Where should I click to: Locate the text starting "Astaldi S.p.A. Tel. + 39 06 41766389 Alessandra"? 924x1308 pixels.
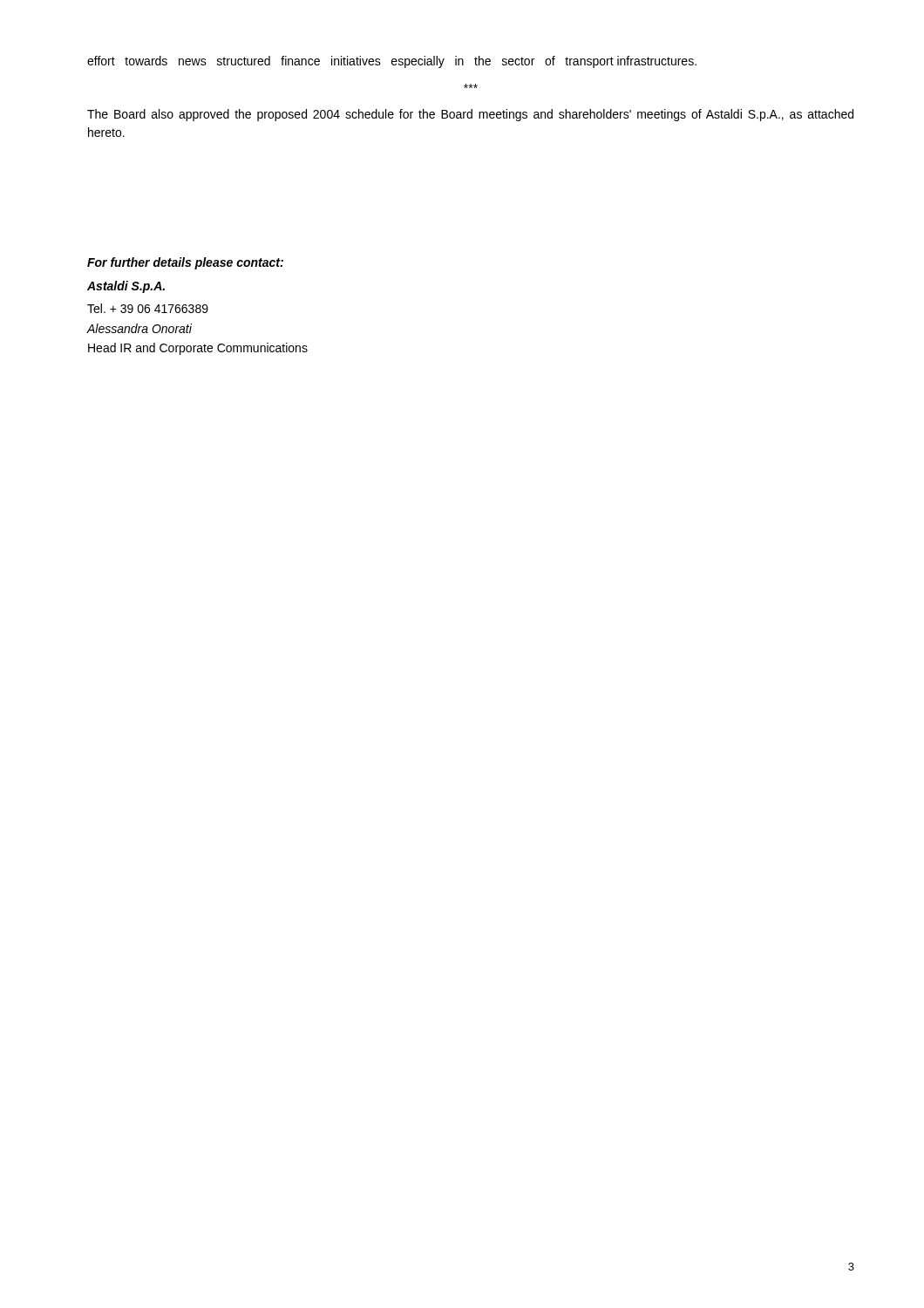tap(126, 287)
